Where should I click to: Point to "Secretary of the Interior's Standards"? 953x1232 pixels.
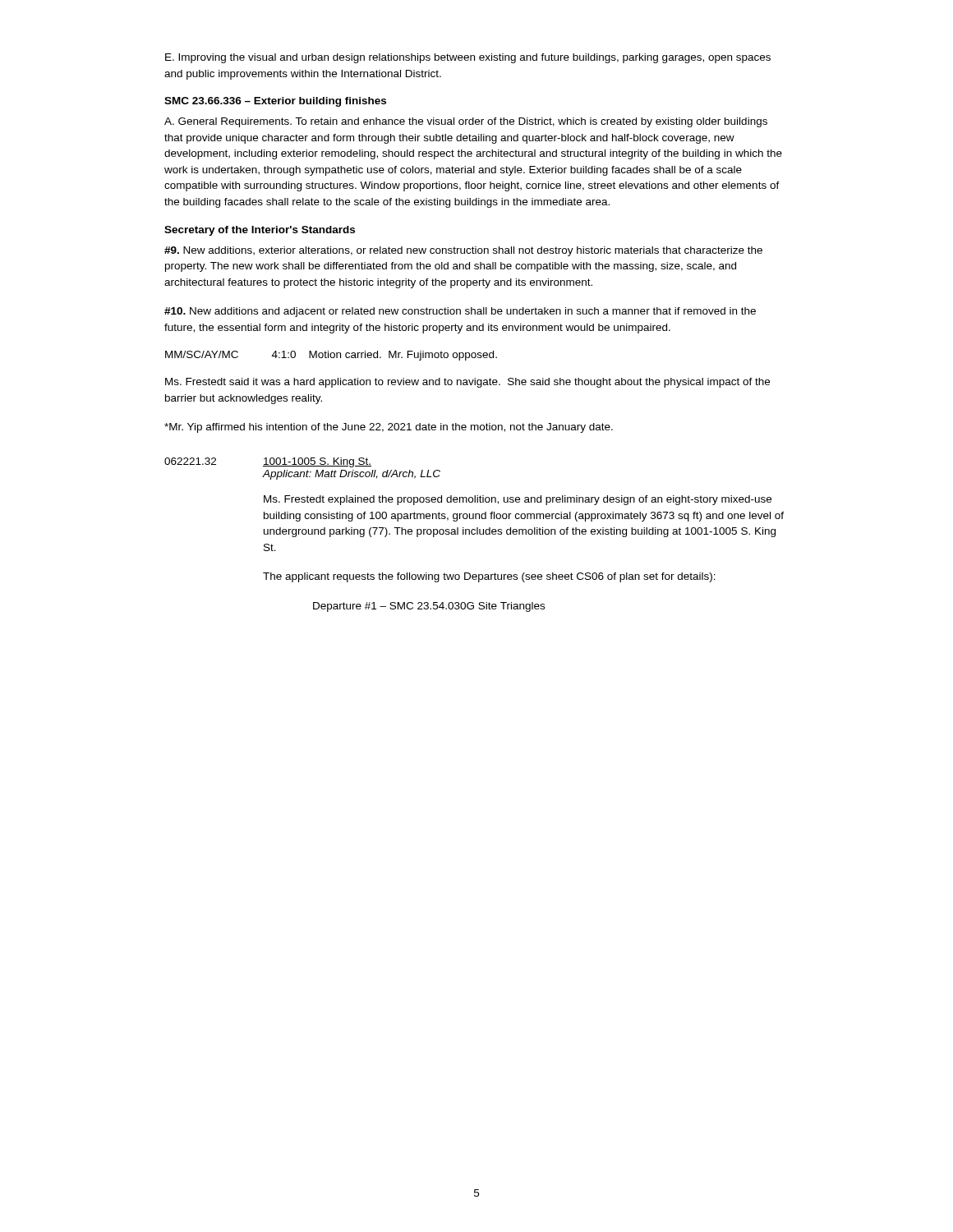pos(260,229)
